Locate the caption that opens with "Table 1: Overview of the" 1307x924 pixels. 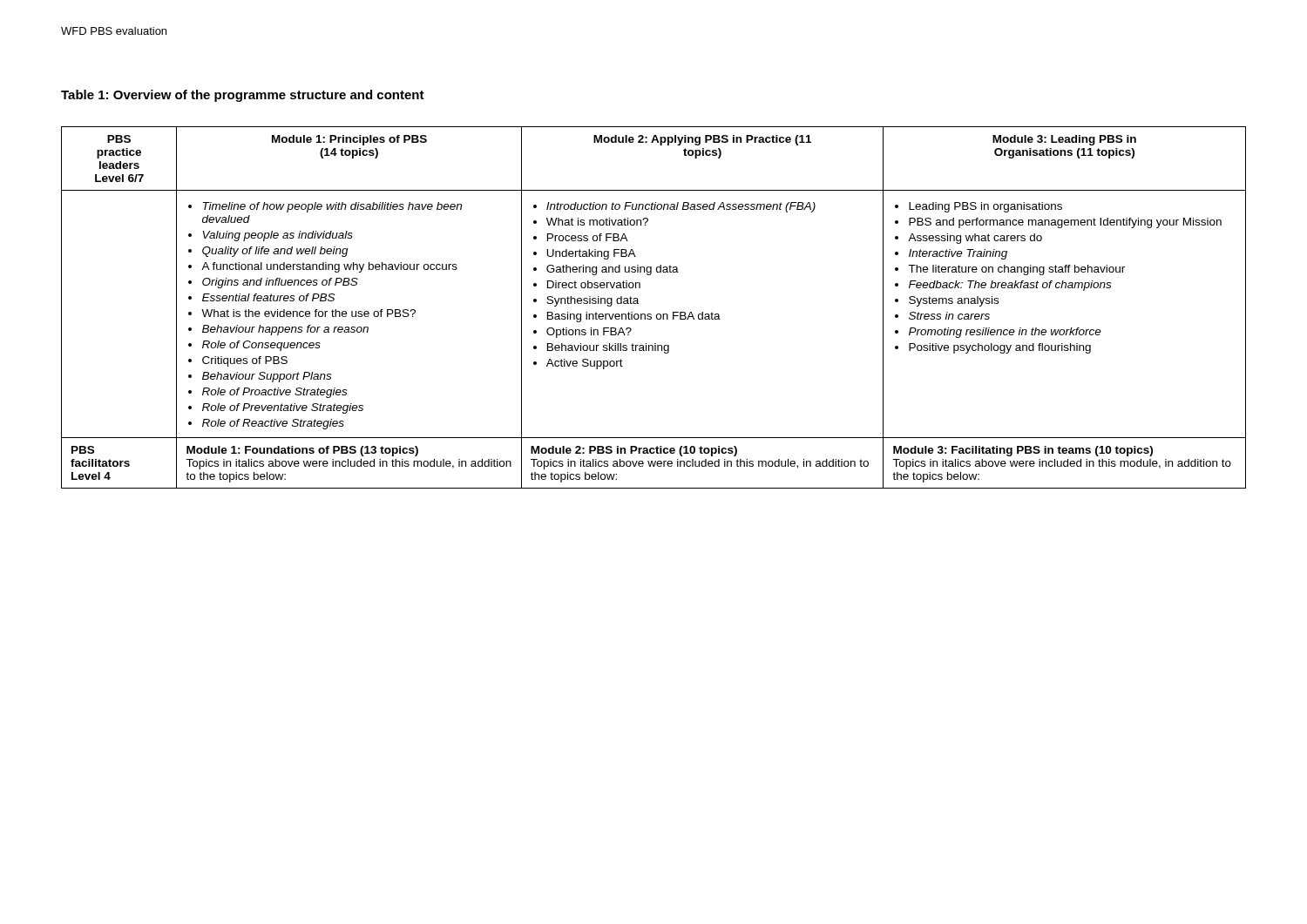[x=242, y=95]
